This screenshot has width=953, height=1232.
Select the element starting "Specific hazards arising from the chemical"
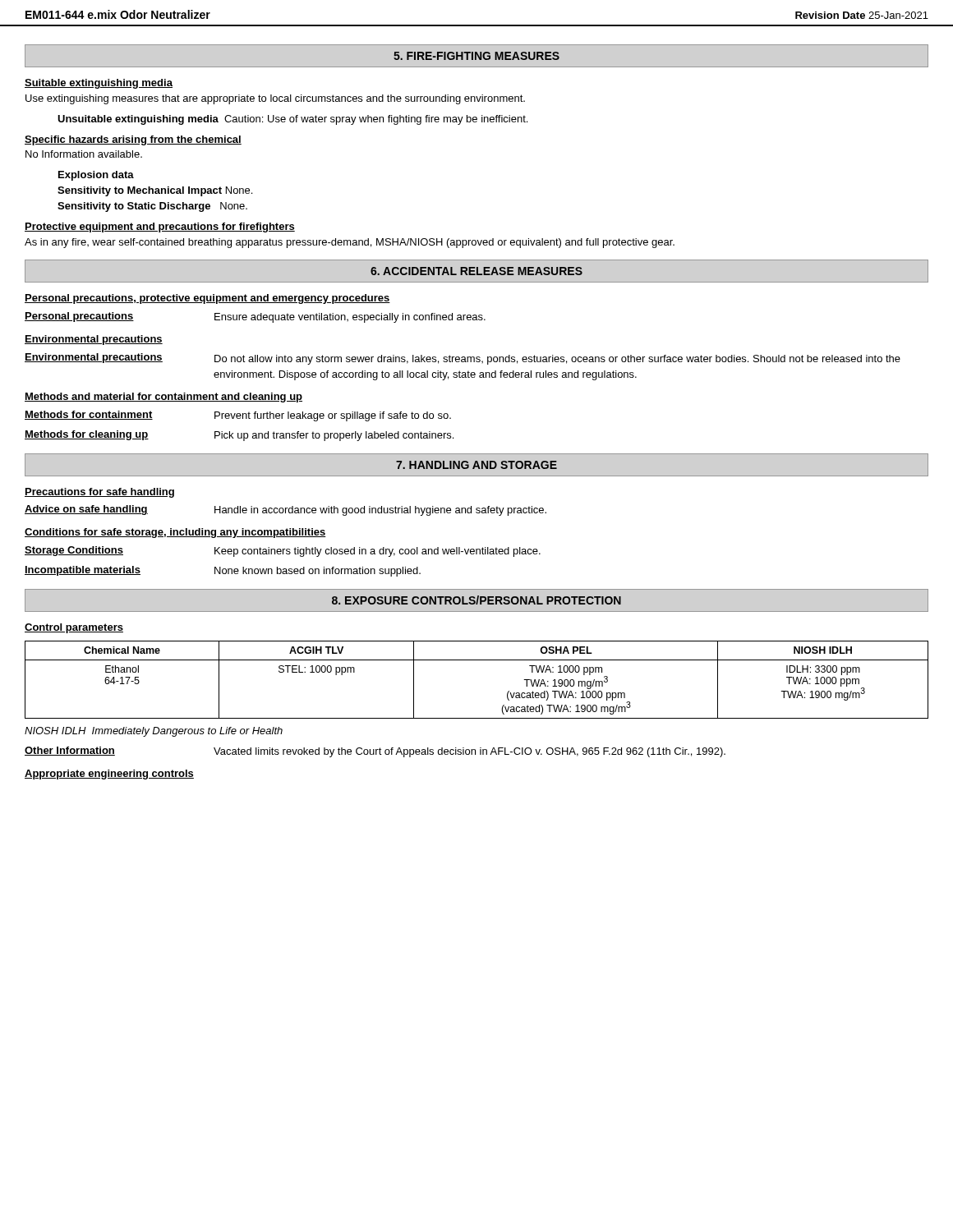click(x=133, y=140)
